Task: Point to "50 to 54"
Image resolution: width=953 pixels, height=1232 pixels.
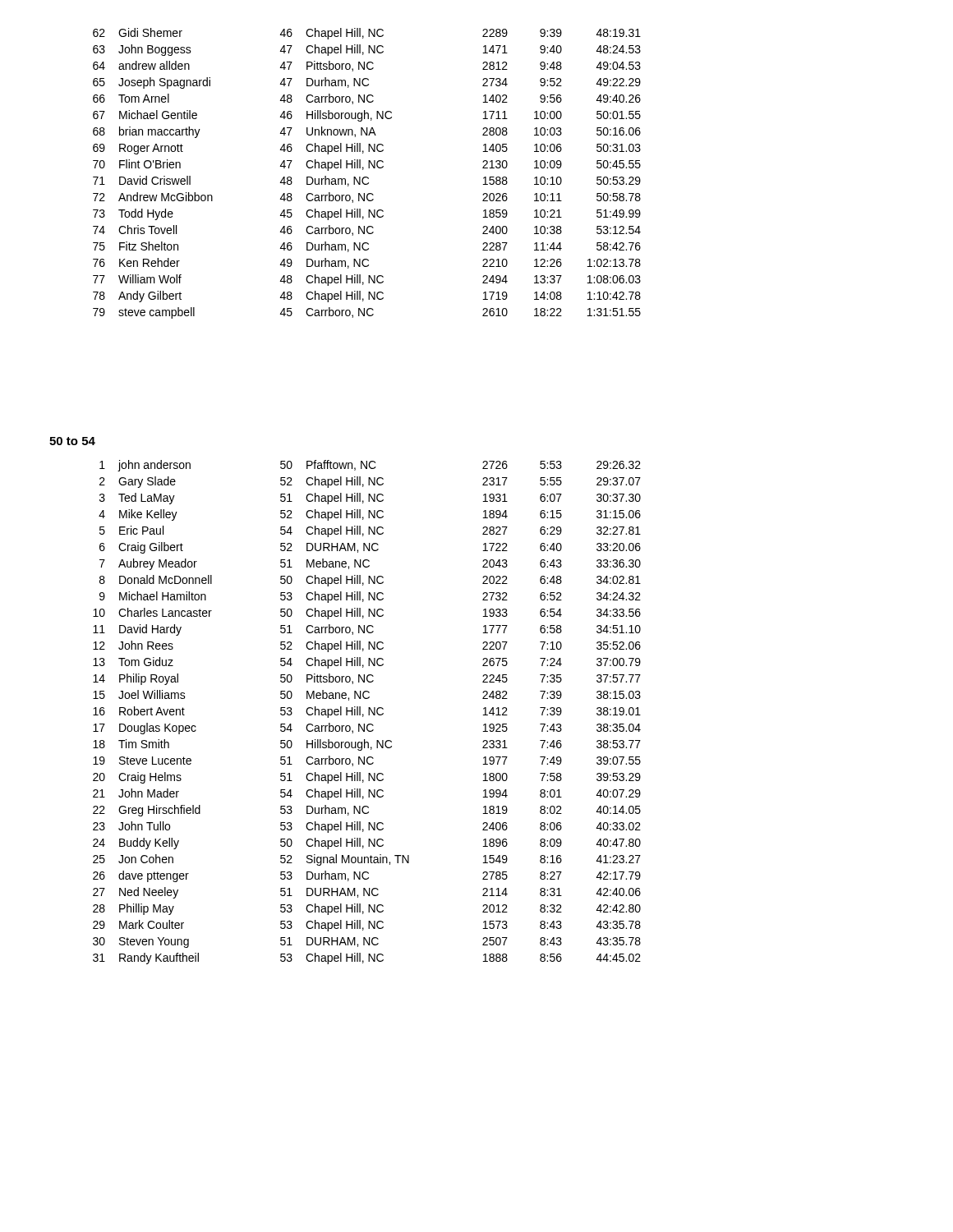Action: 72,441
